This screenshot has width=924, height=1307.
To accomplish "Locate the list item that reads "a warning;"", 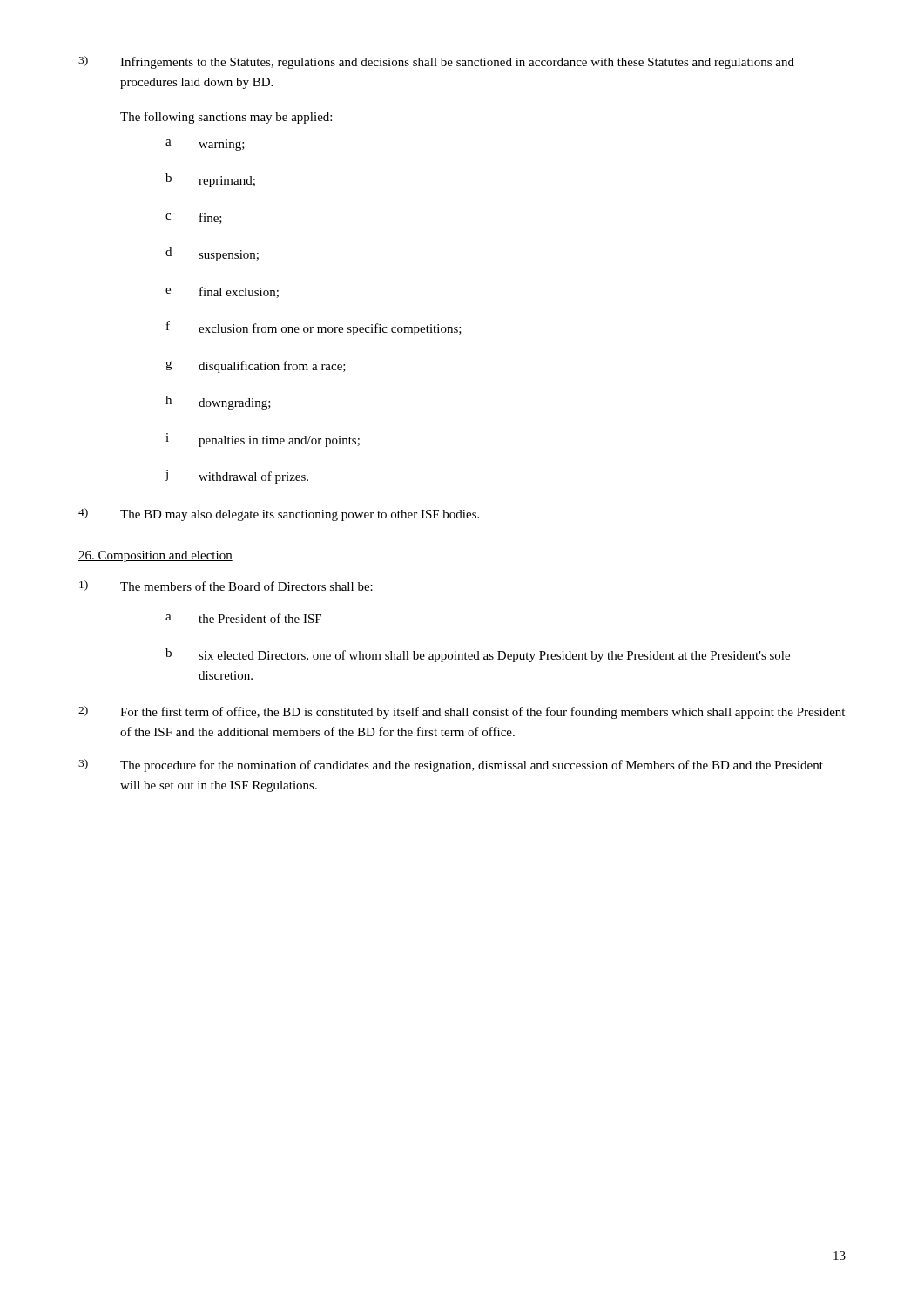I will pyautogui.click(x=205, y=145).
